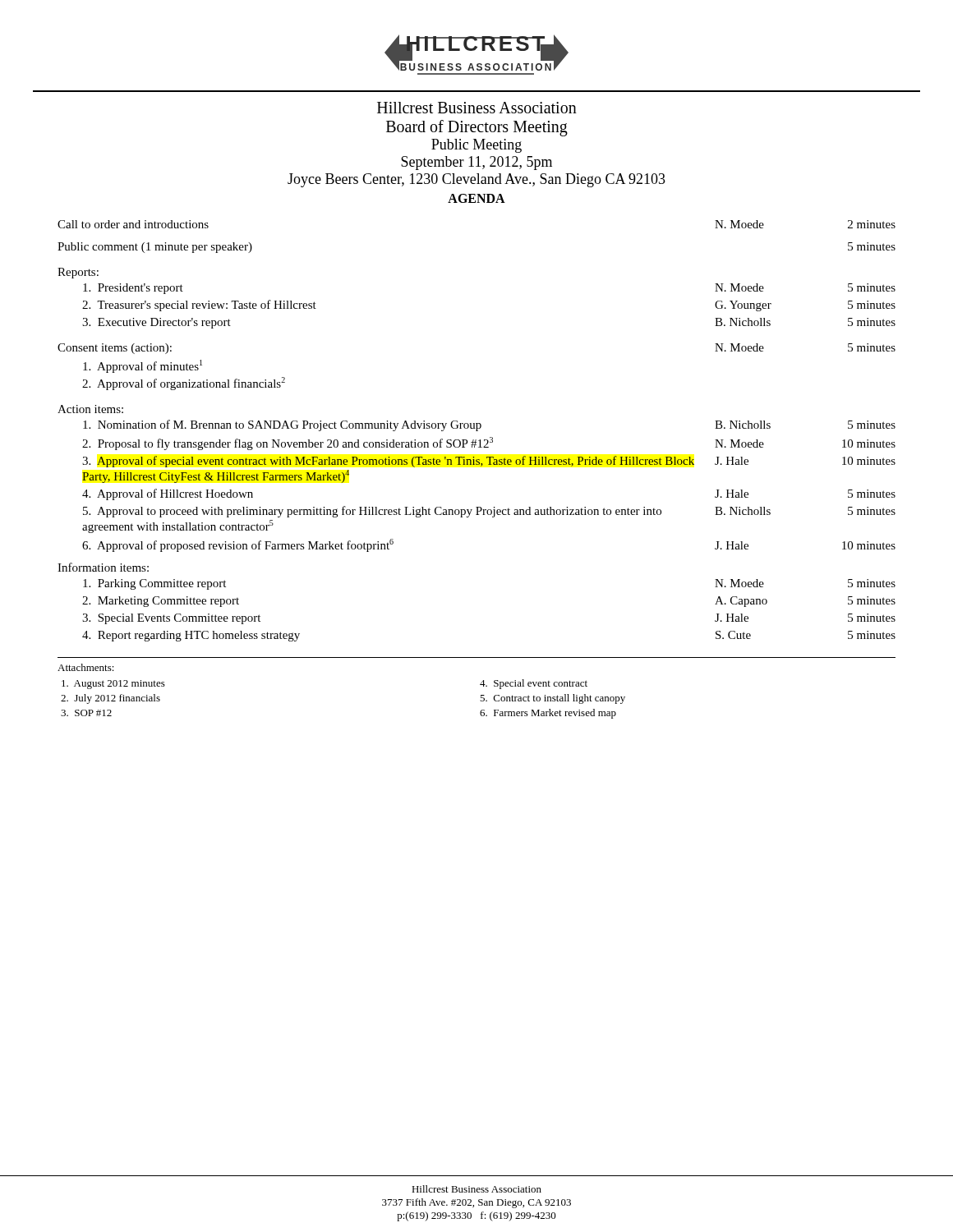Where is the passage that starts "2. Proposal to fly transgender flag on November"?

[x=476, y=443]
